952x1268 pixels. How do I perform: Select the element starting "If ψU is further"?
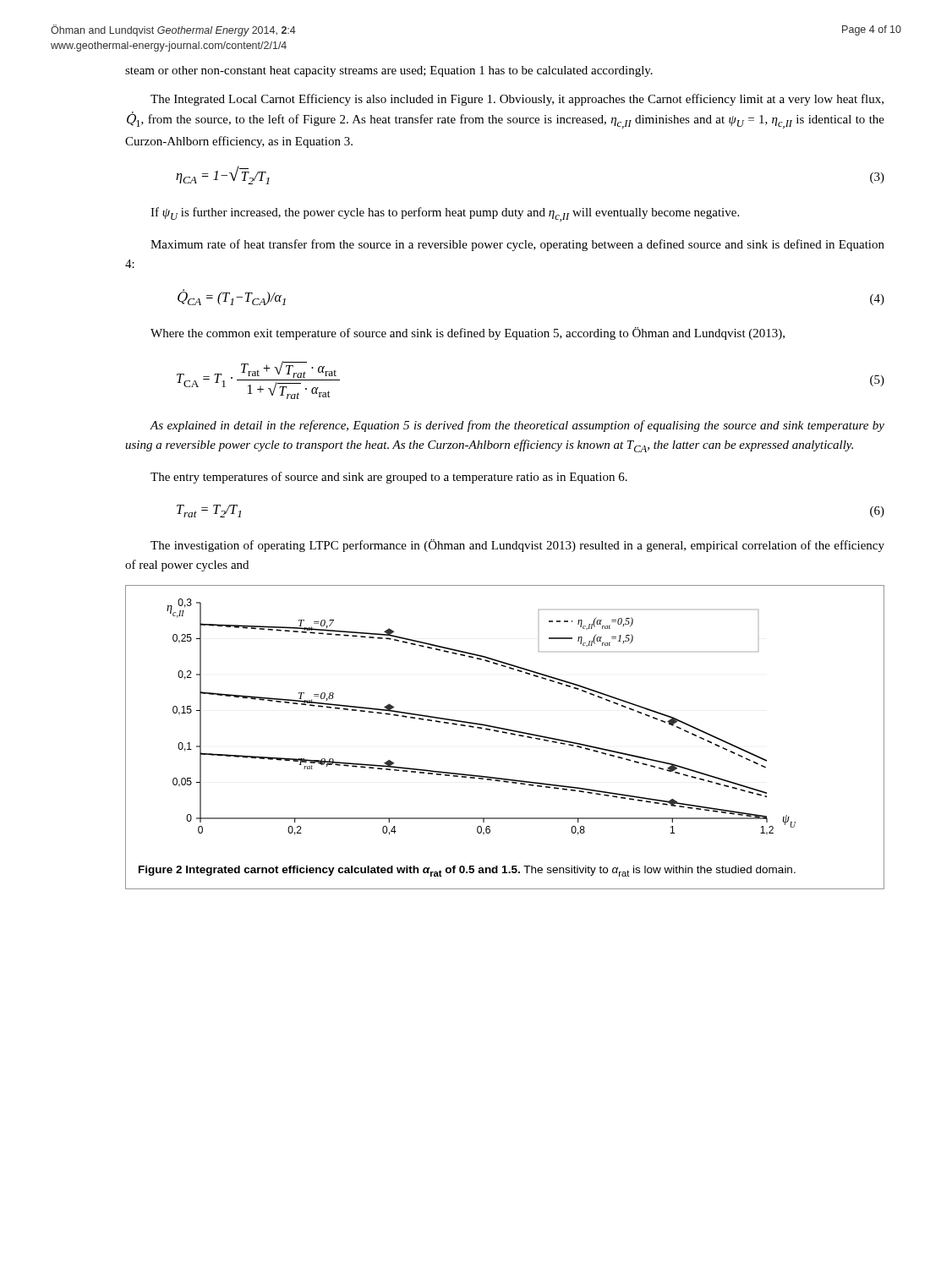(445, 214)
